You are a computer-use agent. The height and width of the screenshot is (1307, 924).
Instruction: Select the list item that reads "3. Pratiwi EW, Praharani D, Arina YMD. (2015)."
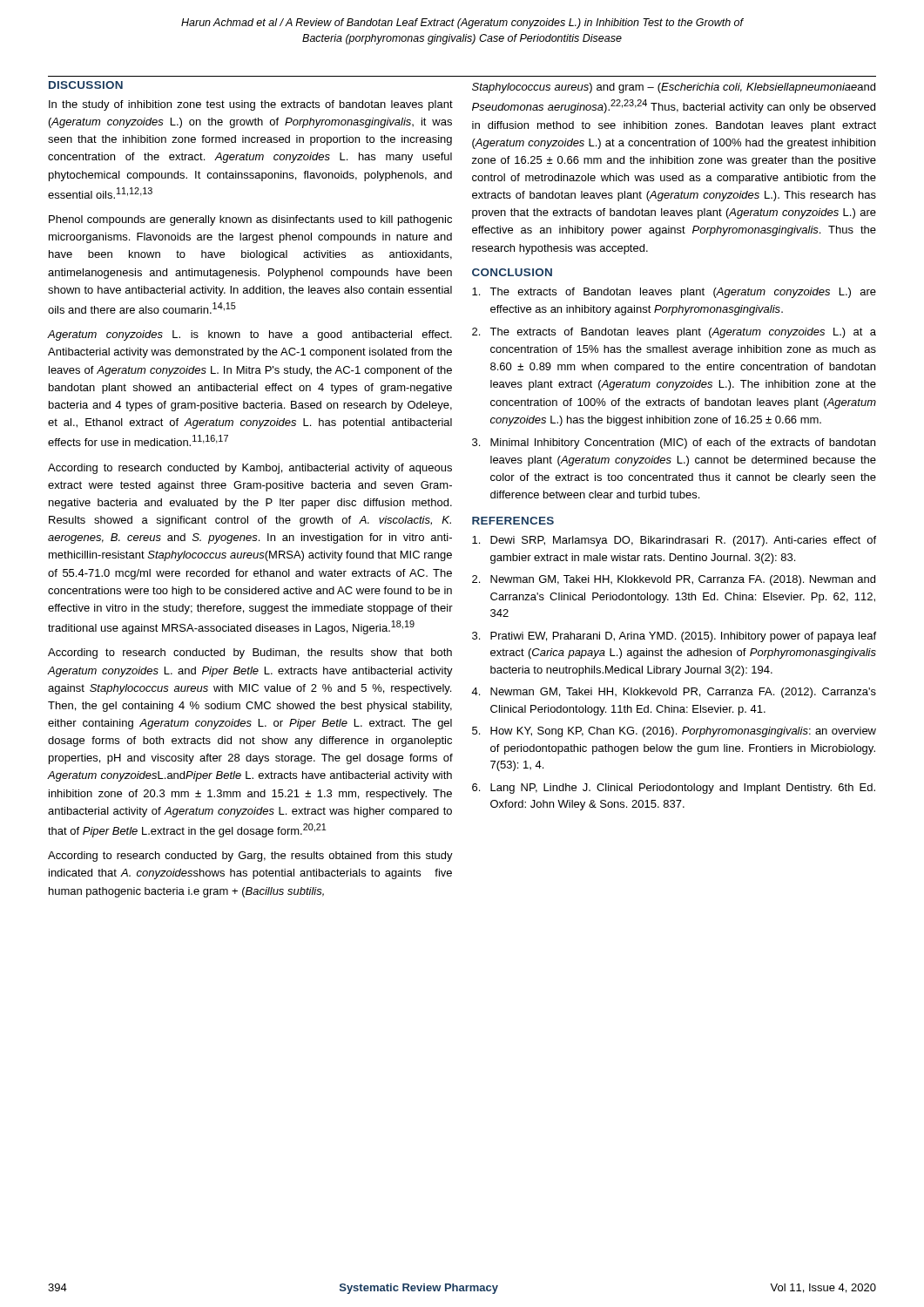[674, 653]
